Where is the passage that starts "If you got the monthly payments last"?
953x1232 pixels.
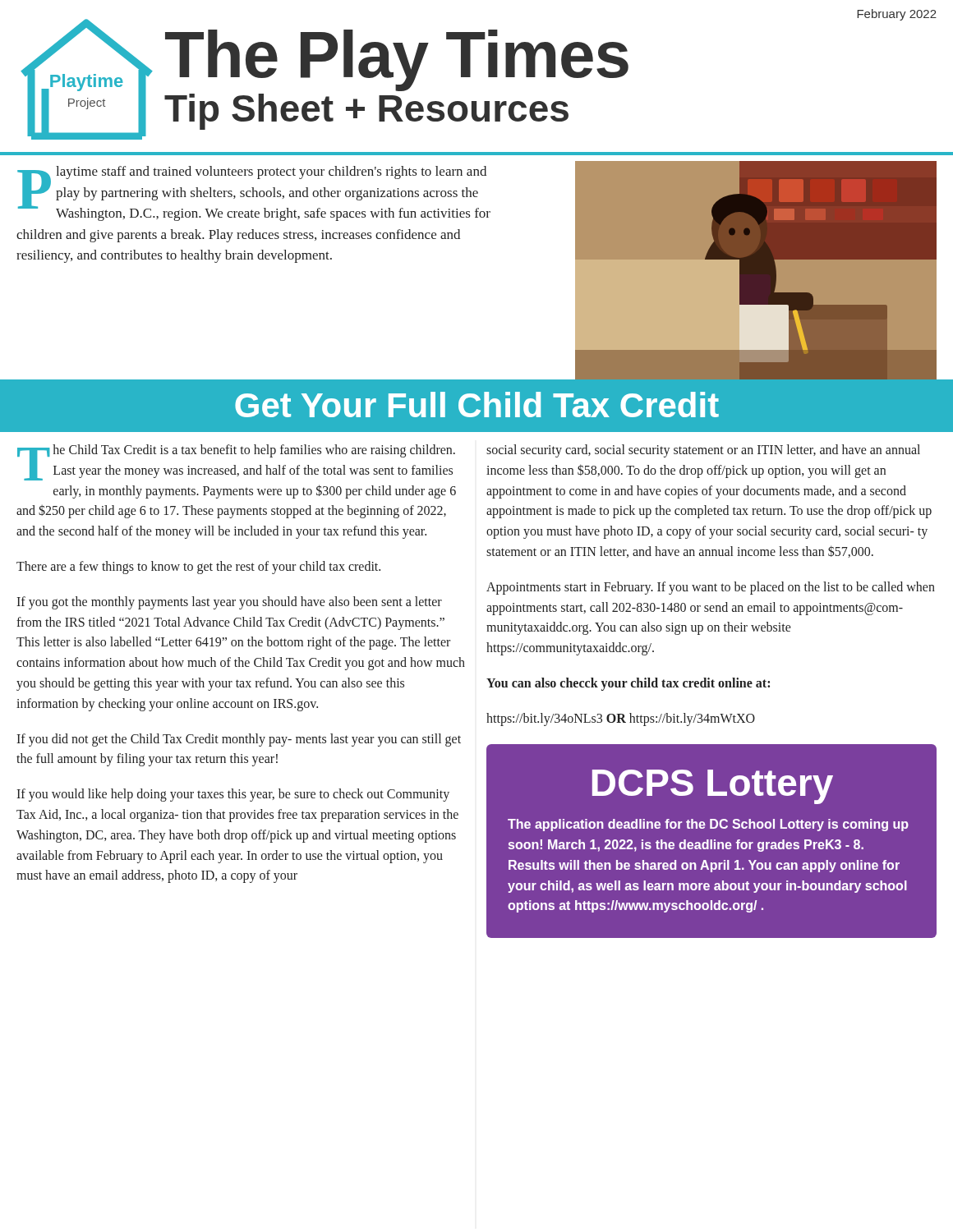pyautogui.click(x=241, y=652)
